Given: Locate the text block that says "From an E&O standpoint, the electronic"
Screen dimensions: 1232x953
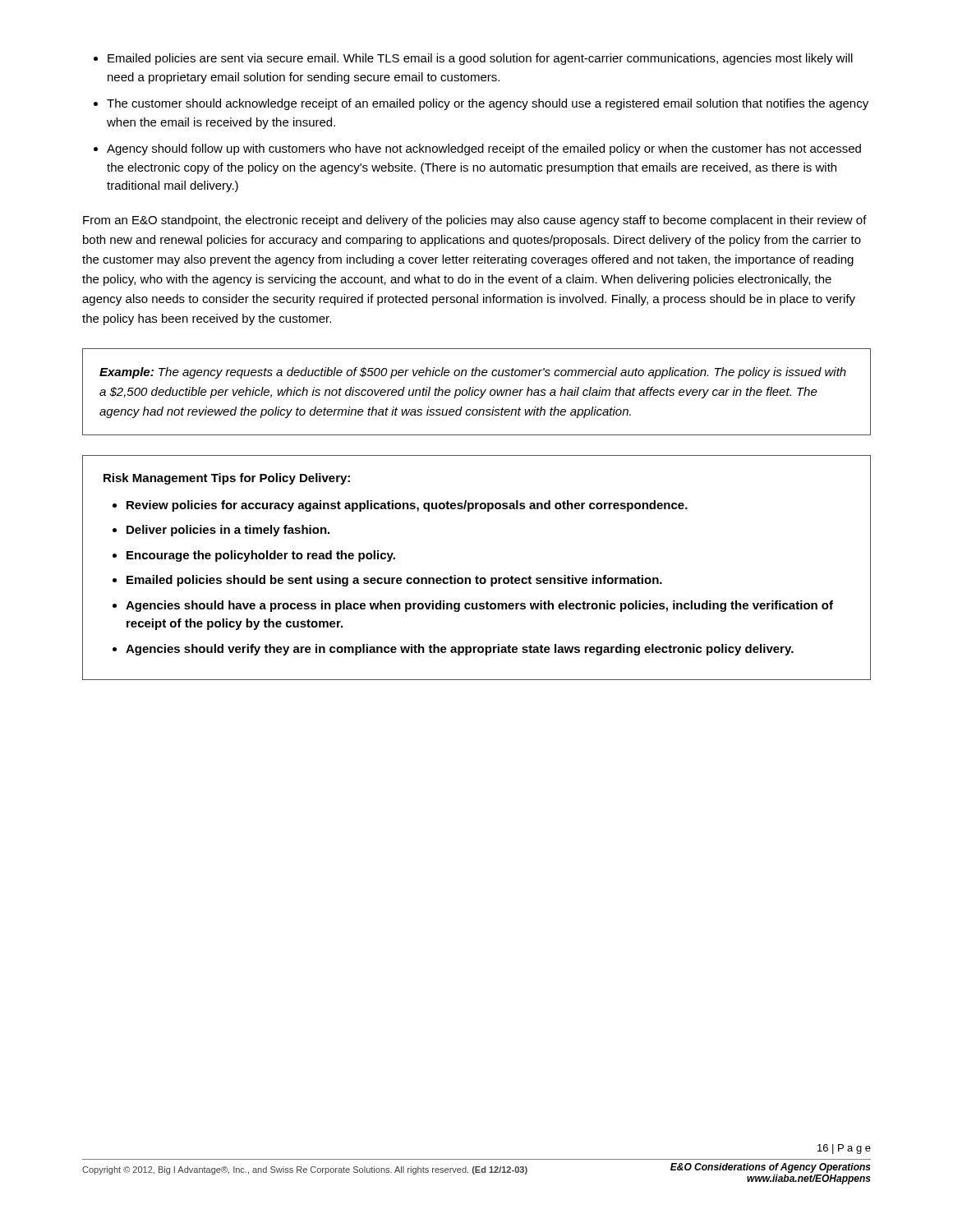Looking at the screenshot, I should 474,269.
